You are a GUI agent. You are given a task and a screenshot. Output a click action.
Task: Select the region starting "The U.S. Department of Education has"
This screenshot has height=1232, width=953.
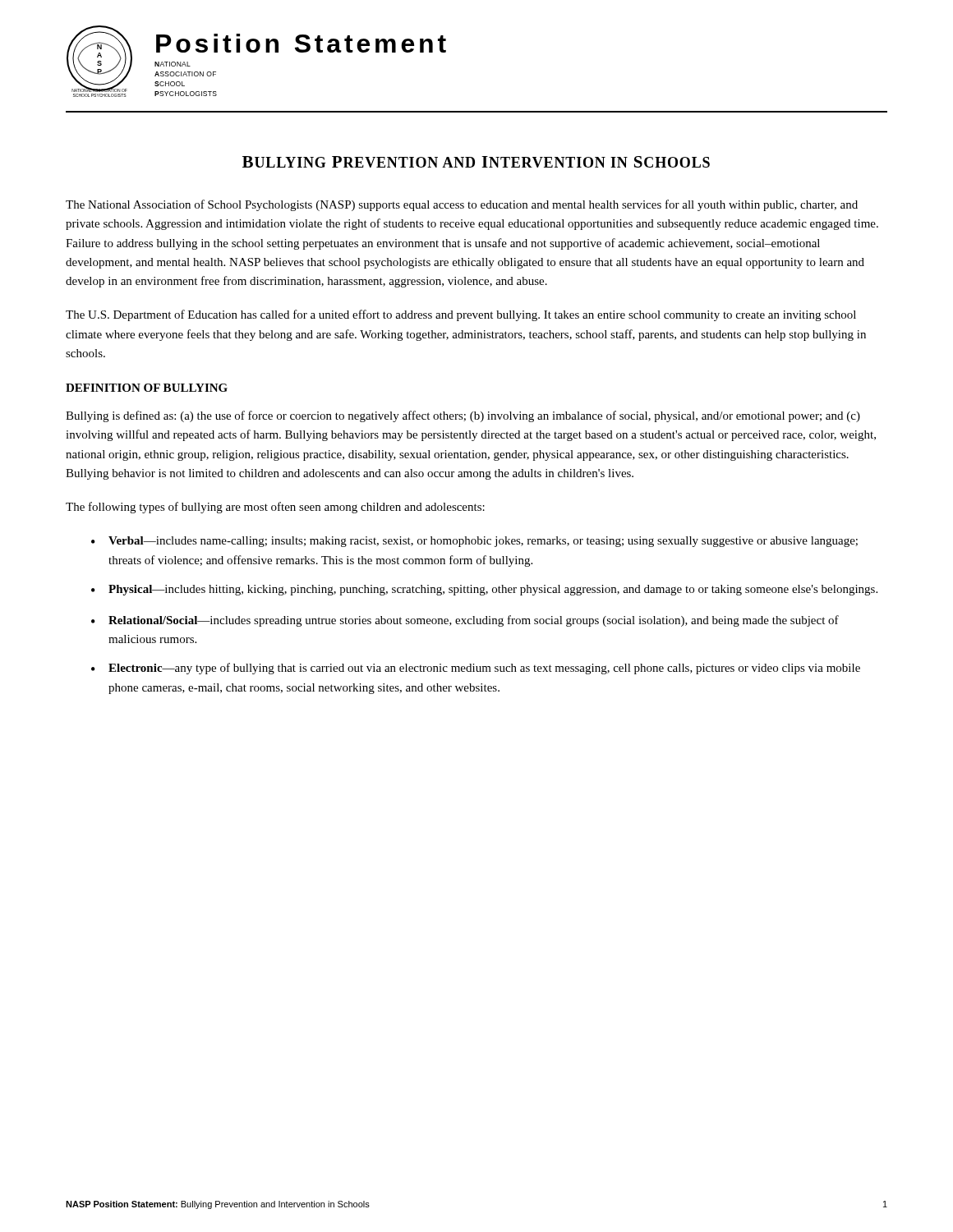click(x=466, y=334)
